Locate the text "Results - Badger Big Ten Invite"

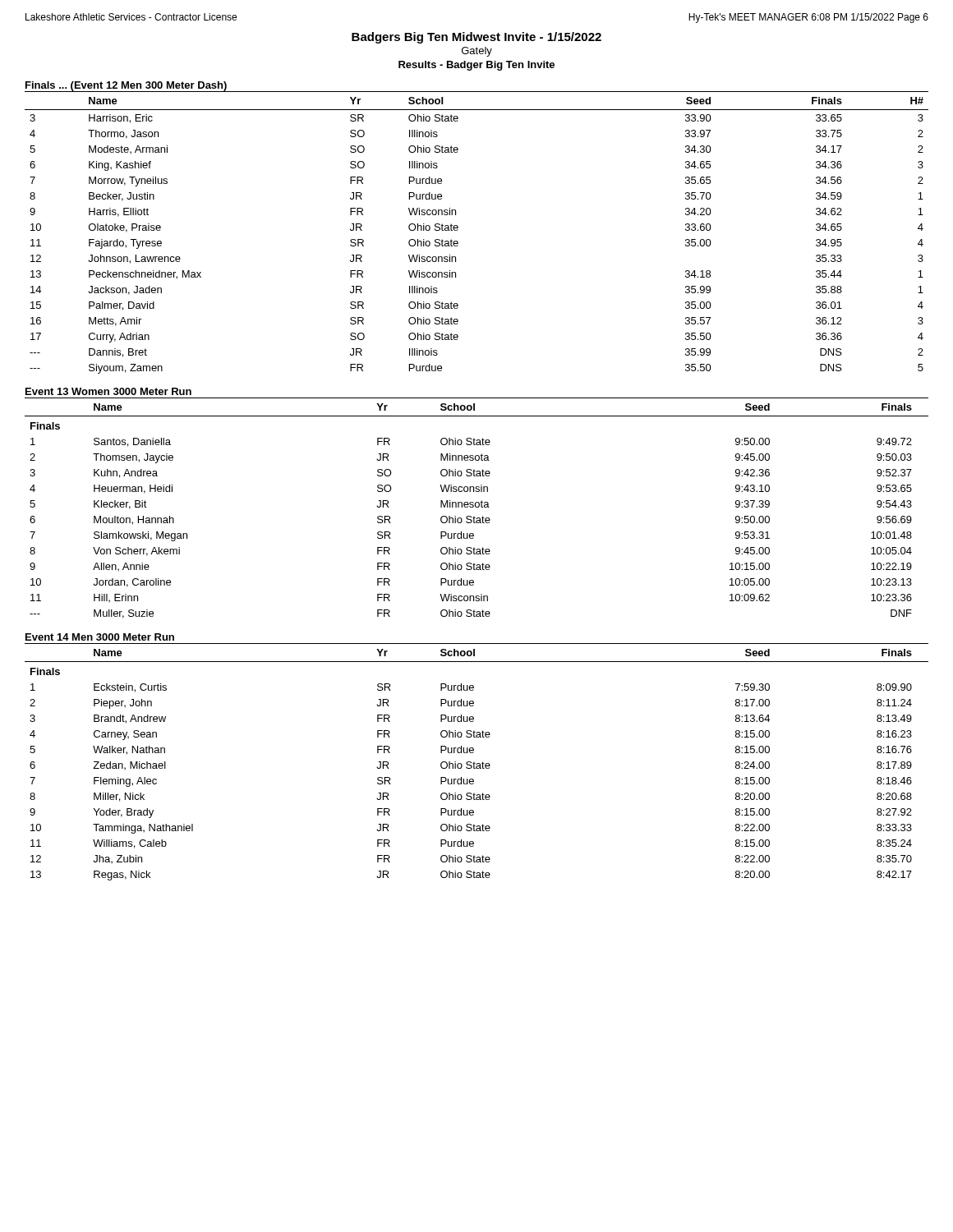pyautogui.click(x=476, y=64)
